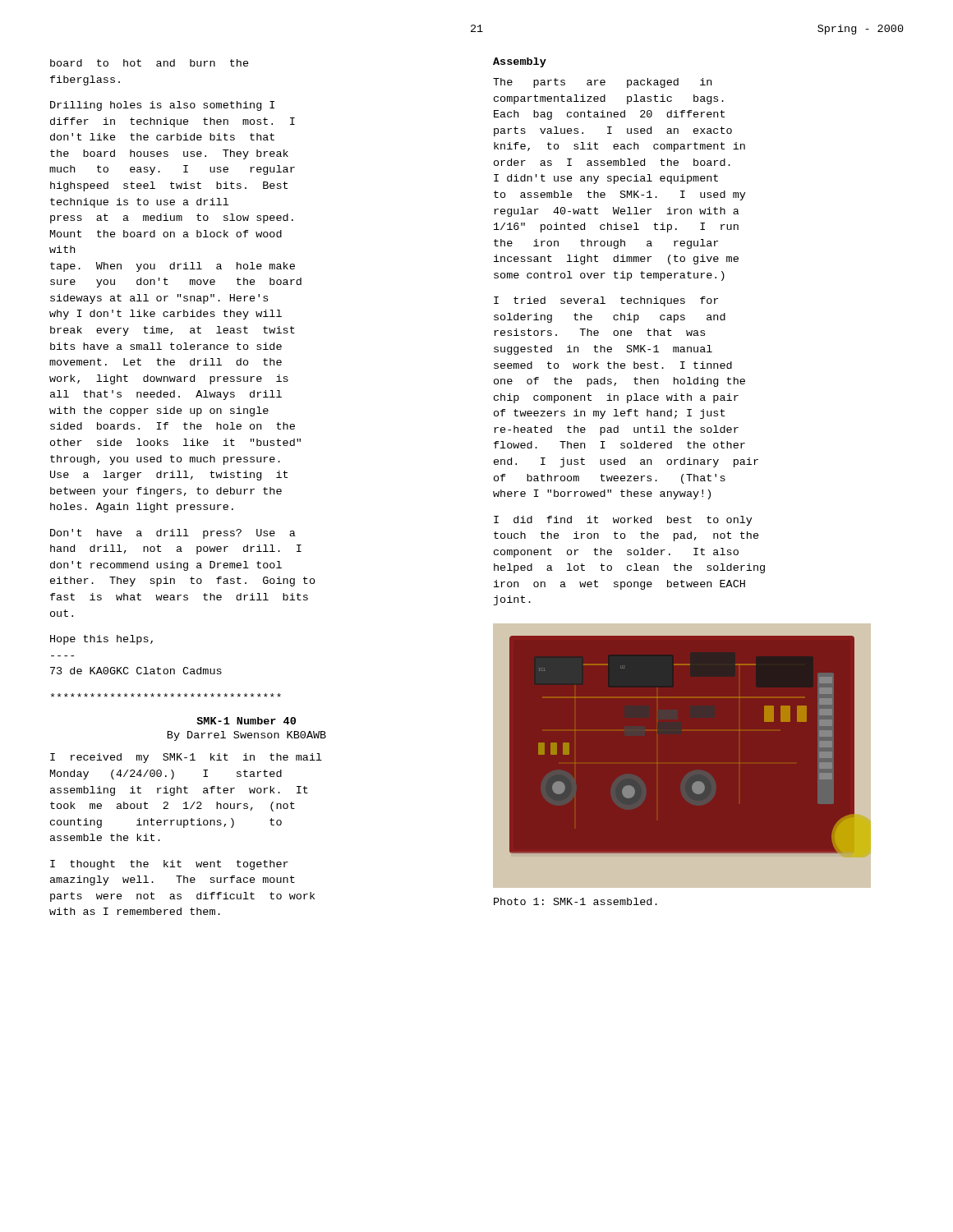Locate the text block starting "I received my SMK-1 kit in the"
Viewport: 953px width, 1232px height.
click(186, 798)
